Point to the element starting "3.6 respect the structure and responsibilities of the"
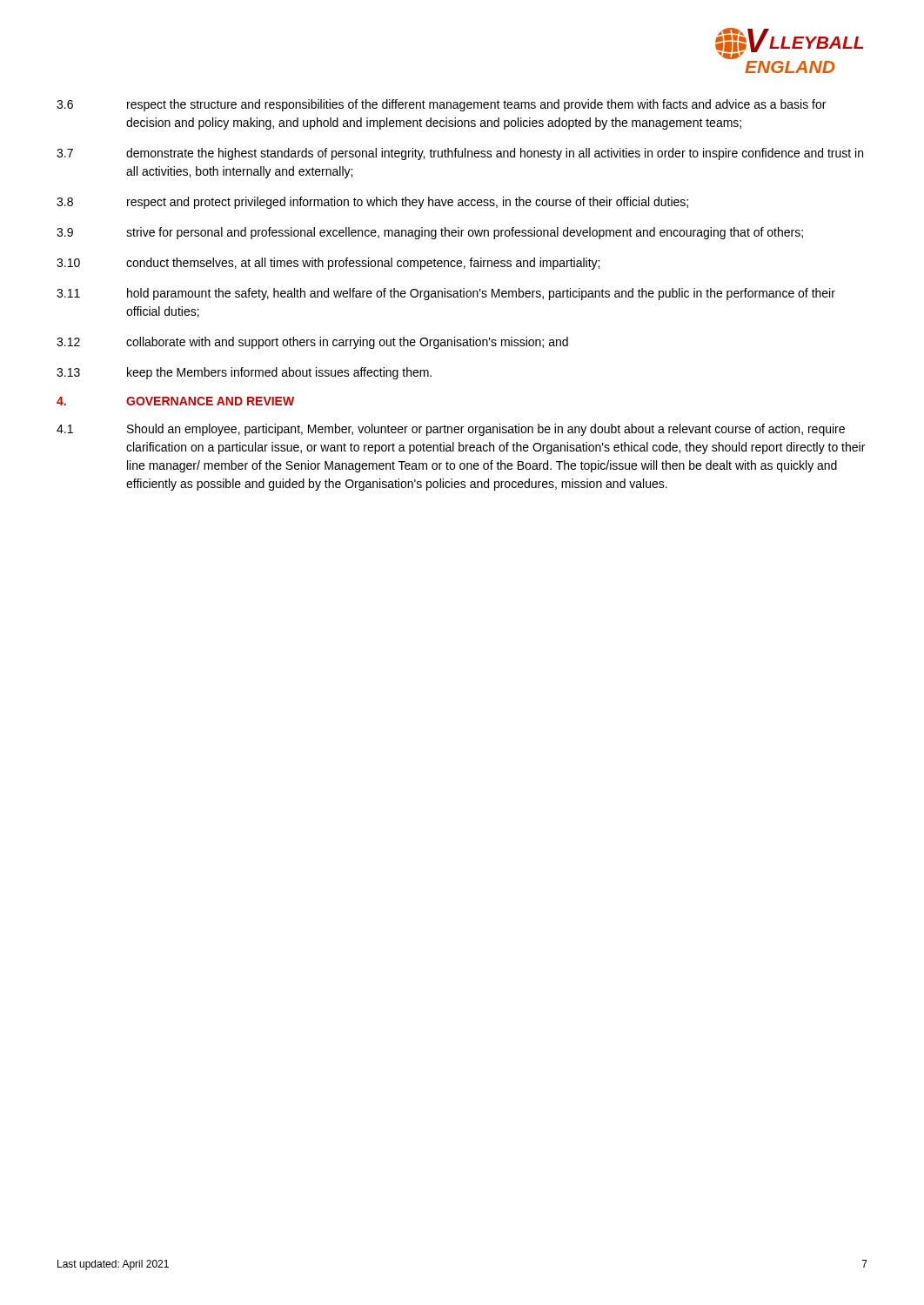 pyautogui.click(x=462, y=114)
